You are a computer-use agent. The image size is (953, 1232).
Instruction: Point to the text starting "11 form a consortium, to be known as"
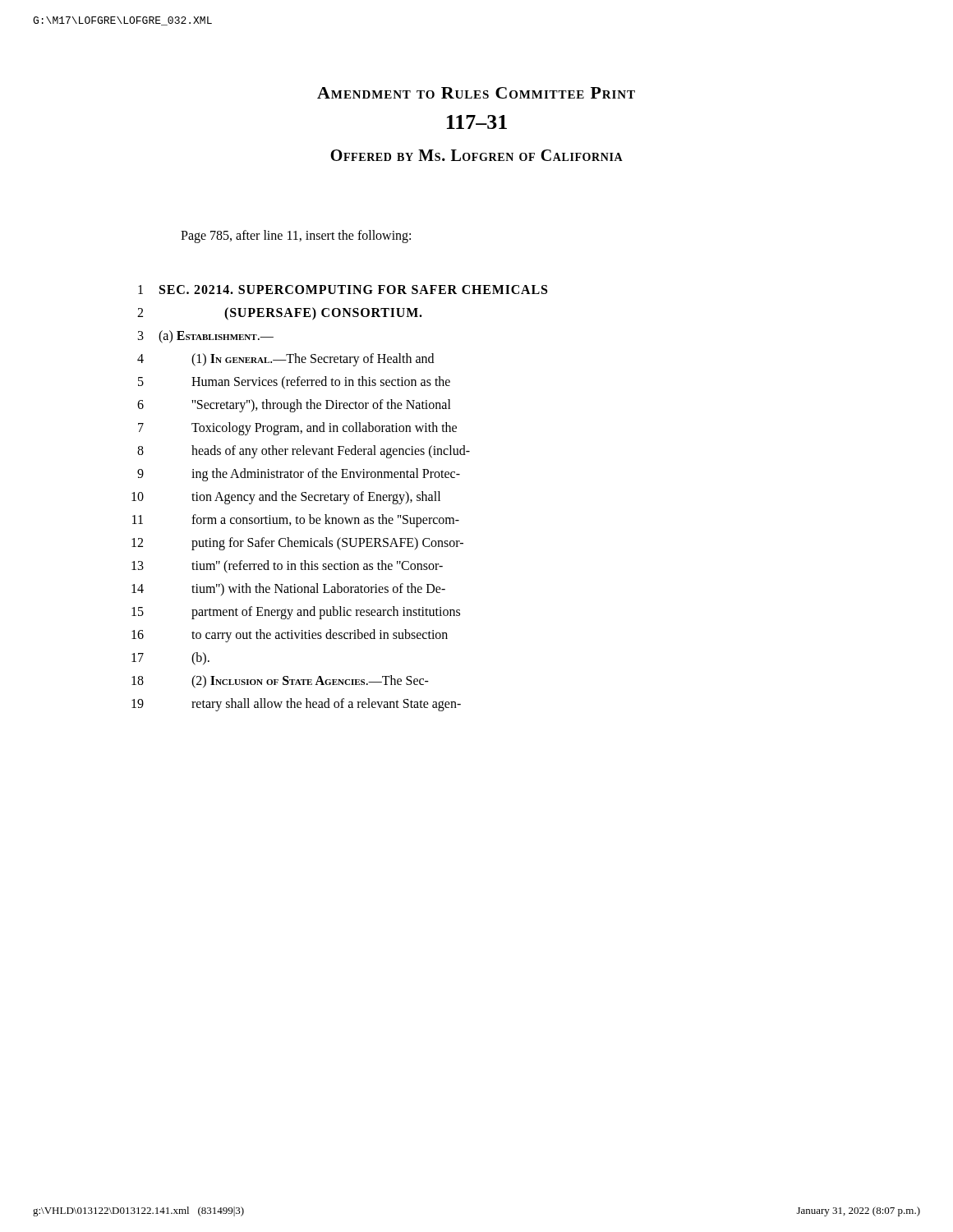296,521
